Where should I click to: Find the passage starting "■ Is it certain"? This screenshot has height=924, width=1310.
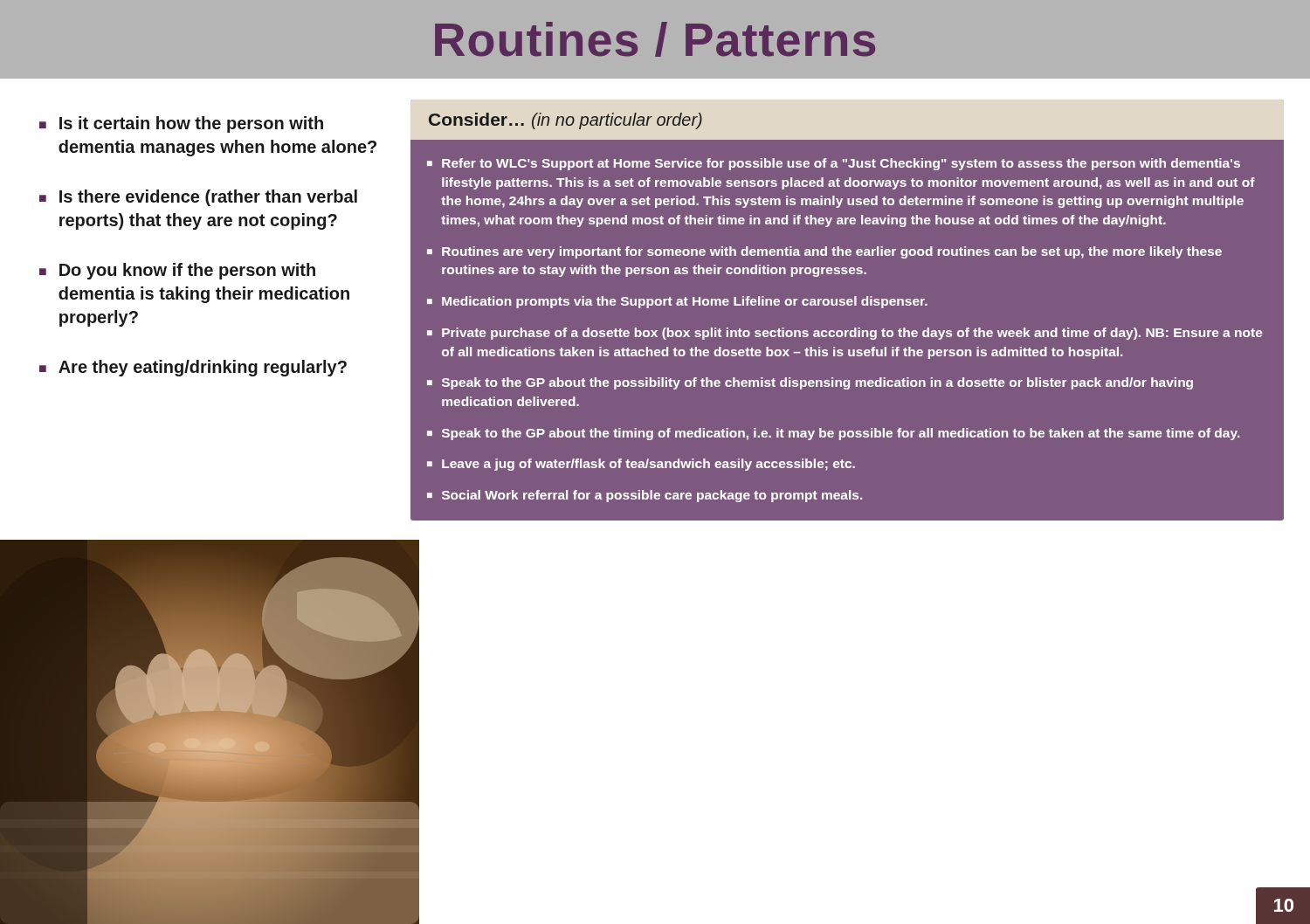[x=211, y=135]
